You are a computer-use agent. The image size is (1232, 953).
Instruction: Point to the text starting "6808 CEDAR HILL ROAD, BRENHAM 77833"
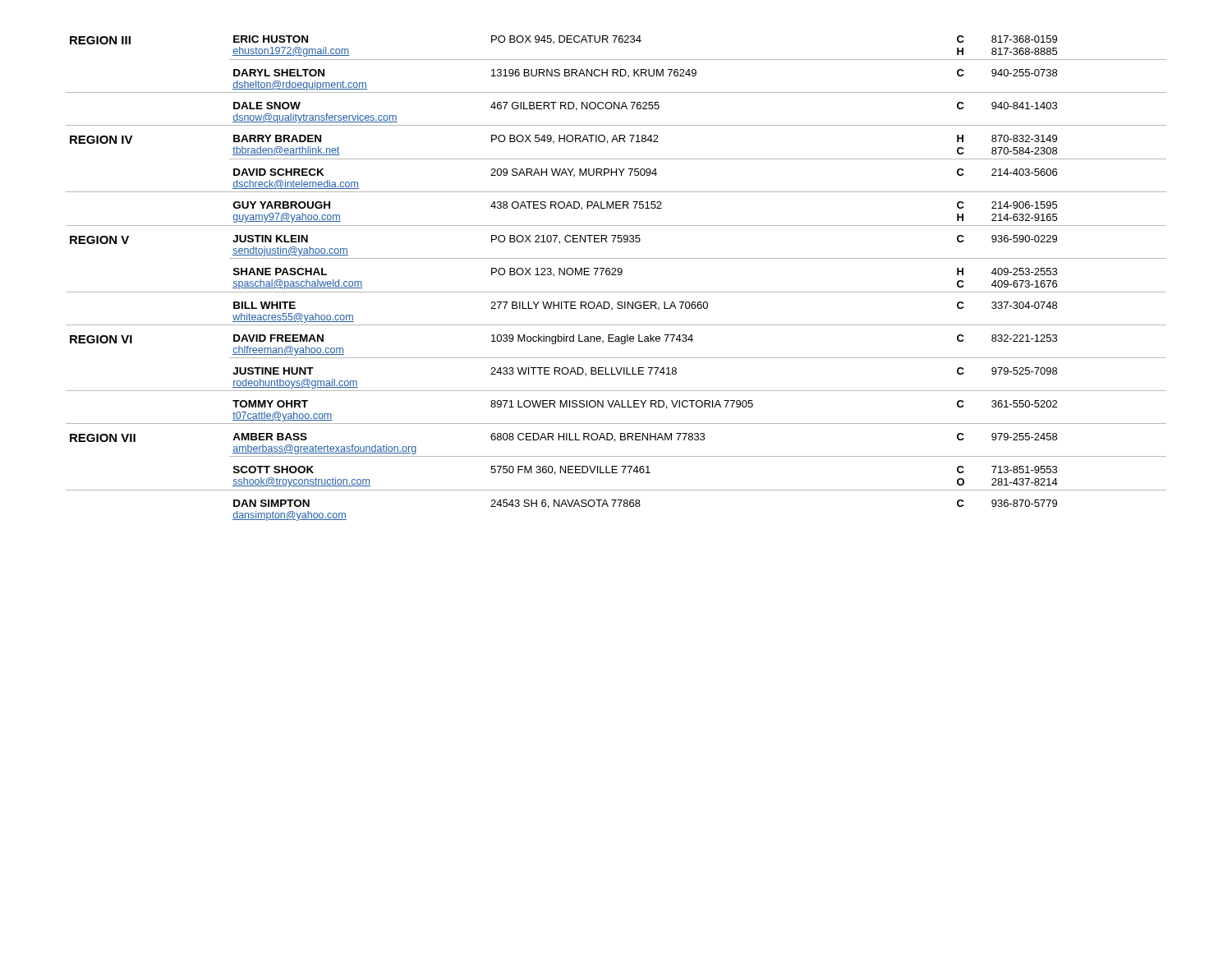pyautogui.click(x=598, y=437)
